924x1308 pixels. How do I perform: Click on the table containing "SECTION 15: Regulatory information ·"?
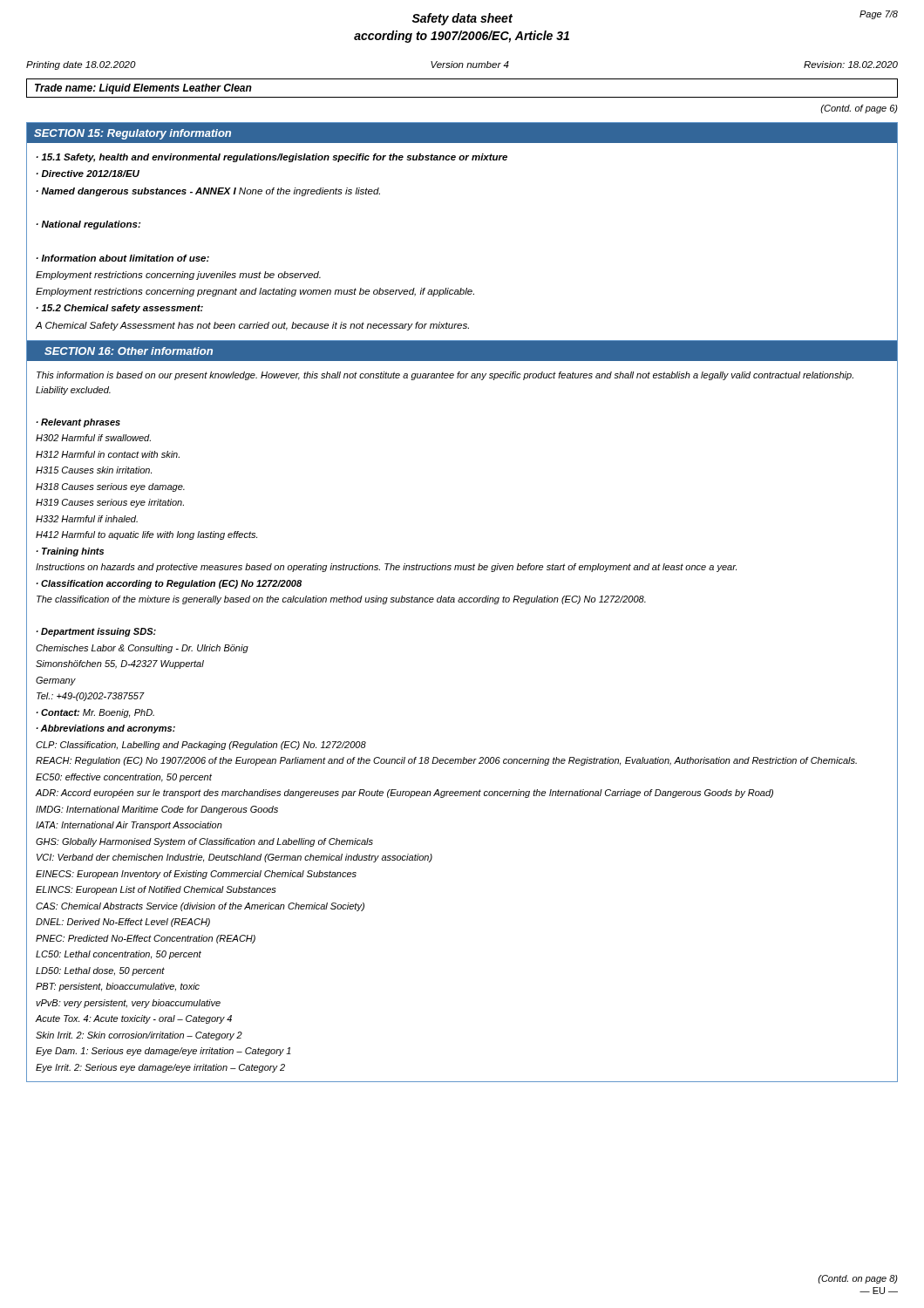point(462,231)
